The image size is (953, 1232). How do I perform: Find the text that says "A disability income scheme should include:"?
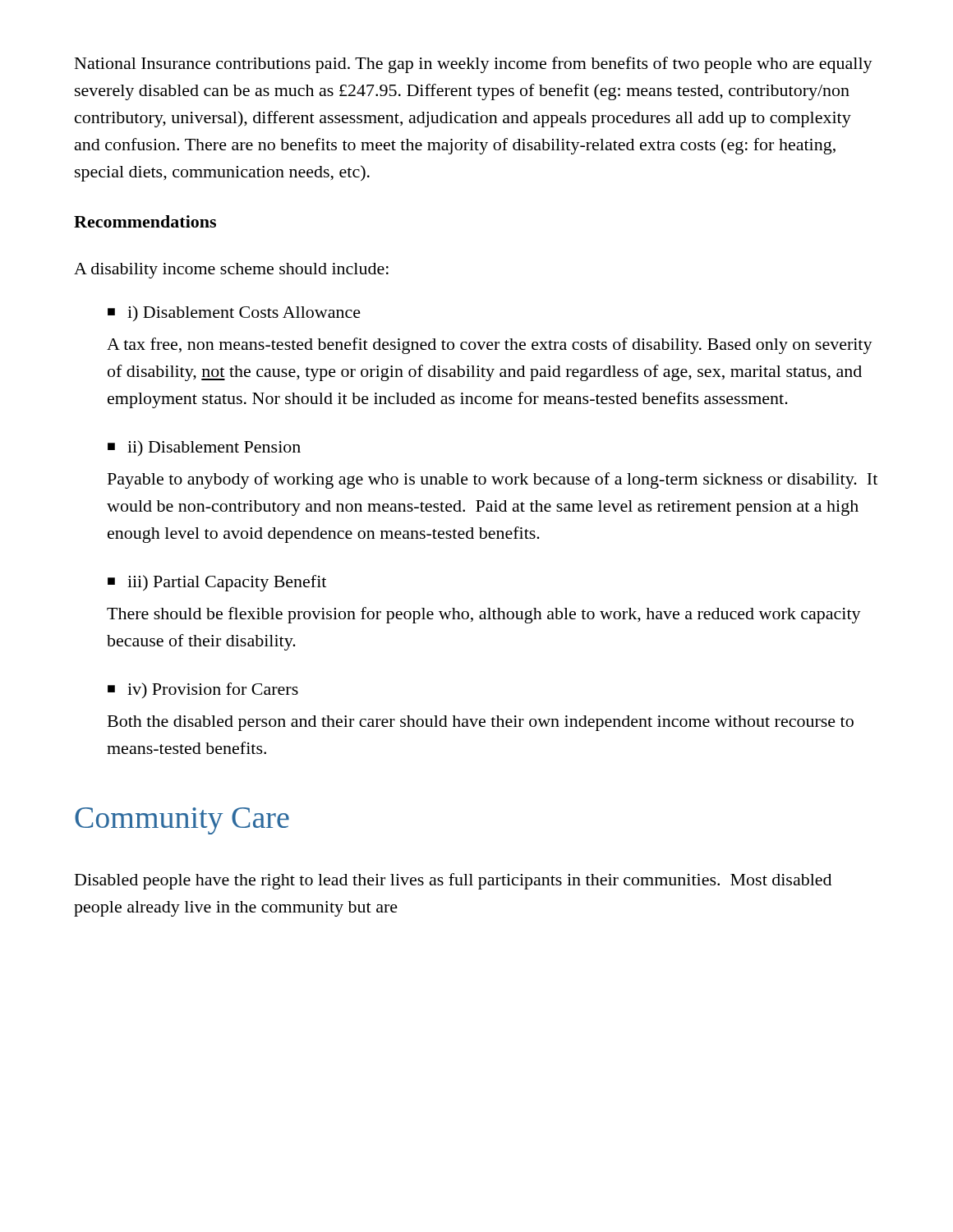point(232,268)
